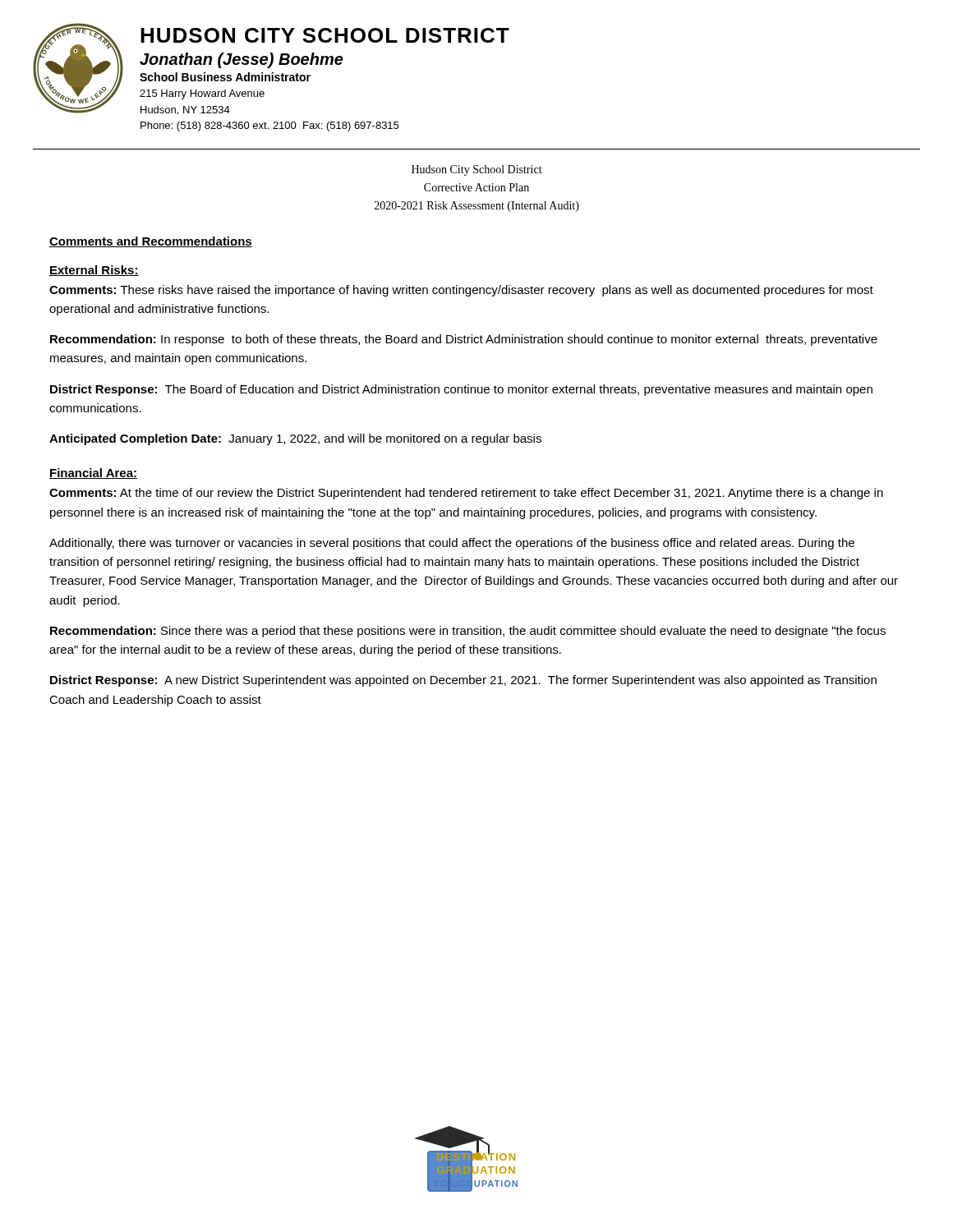Locate the passage starting "District Response: A new District Superintendent was appointed"
This screenshot has height=1232, width=953.
pos(463,690)
